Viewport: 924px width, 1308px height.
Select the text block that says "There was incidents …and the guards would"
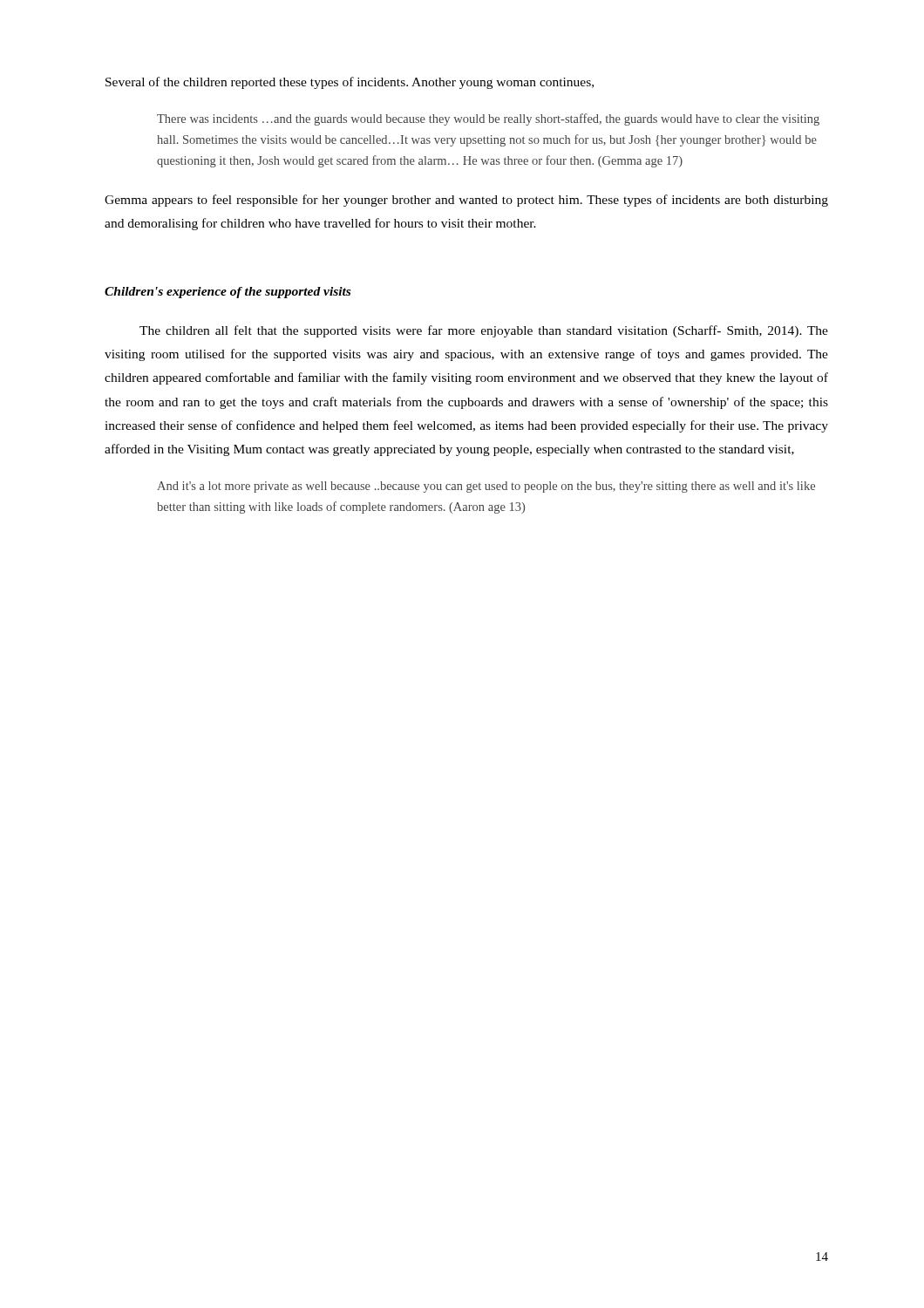[488, 140]
